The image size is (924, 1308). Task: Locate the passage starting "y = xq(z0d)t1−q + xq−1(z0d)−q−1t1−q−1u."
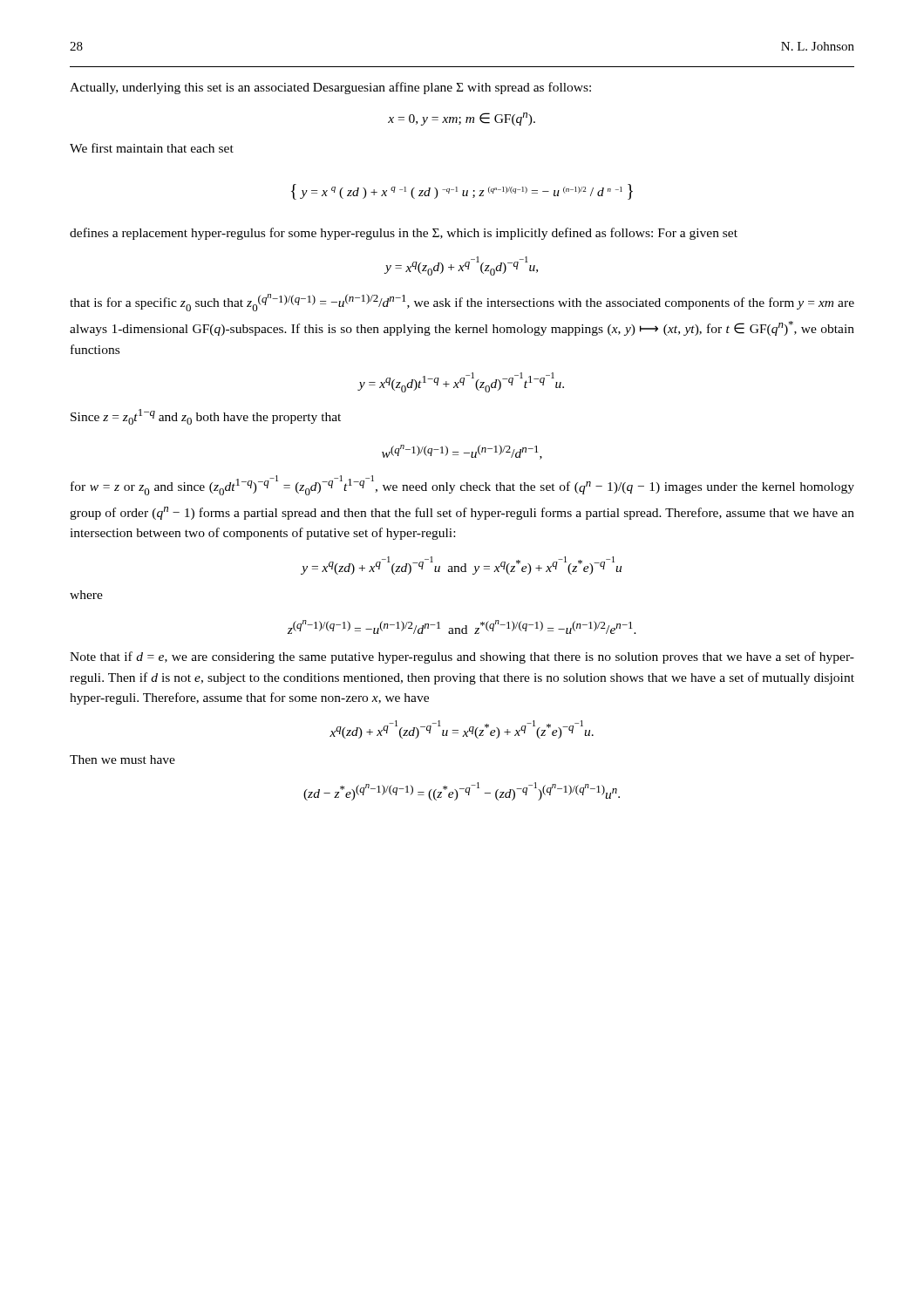coord(462,382)
